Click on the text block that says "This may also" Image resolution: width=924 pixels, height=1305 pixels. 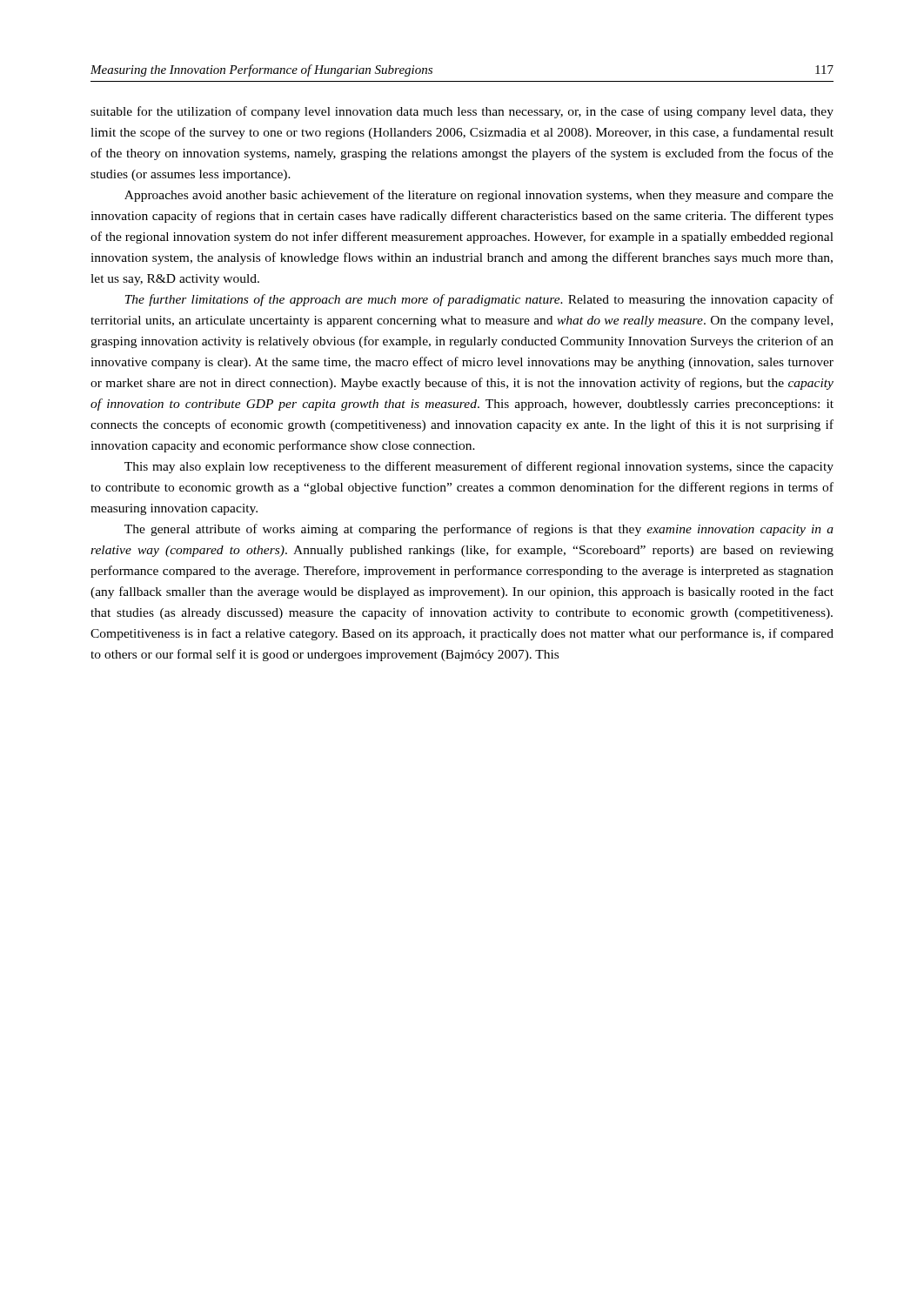click(x=462, y=487)
